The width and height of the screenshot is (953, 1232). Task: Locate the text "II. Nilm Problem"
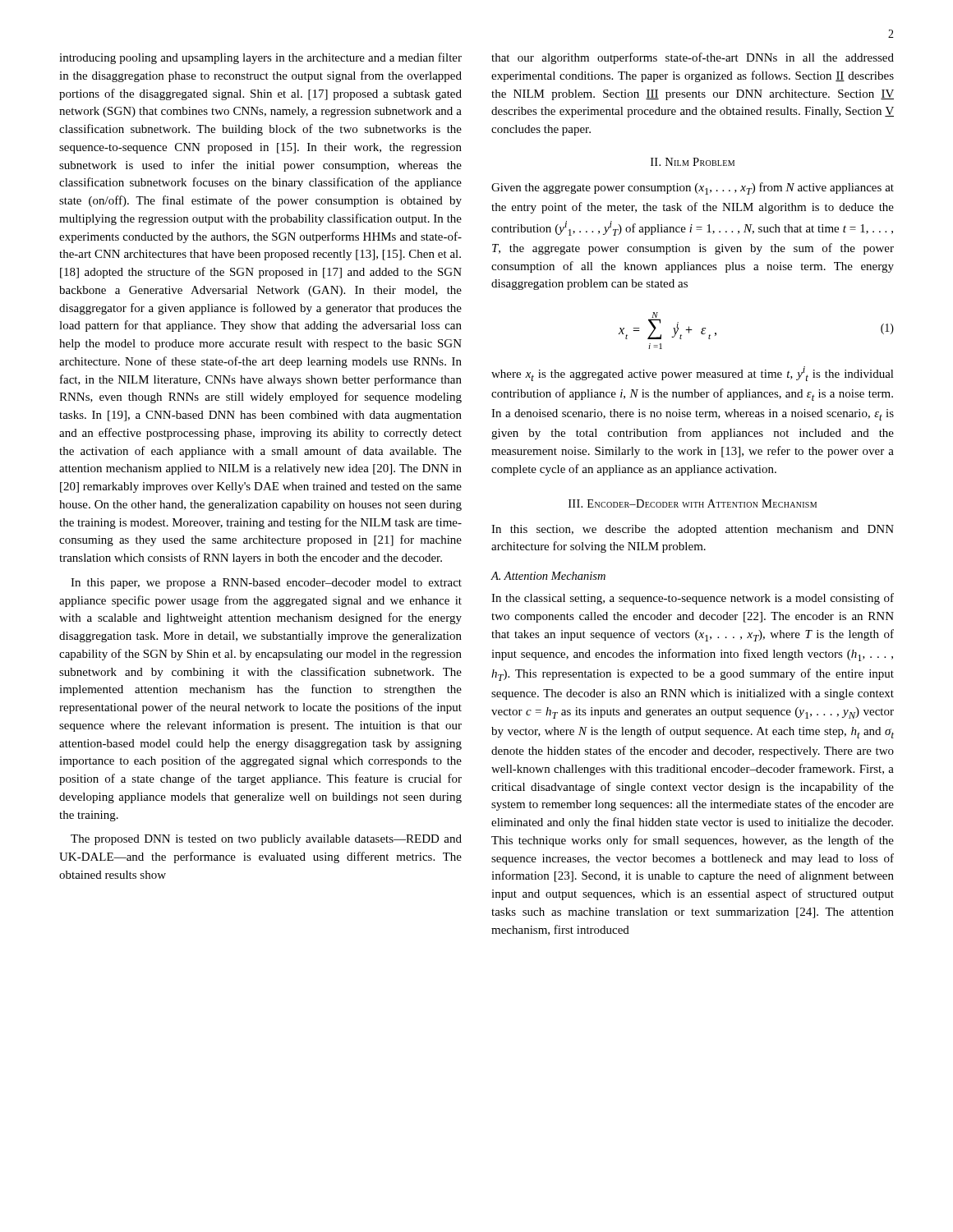(x=693, y=162)
